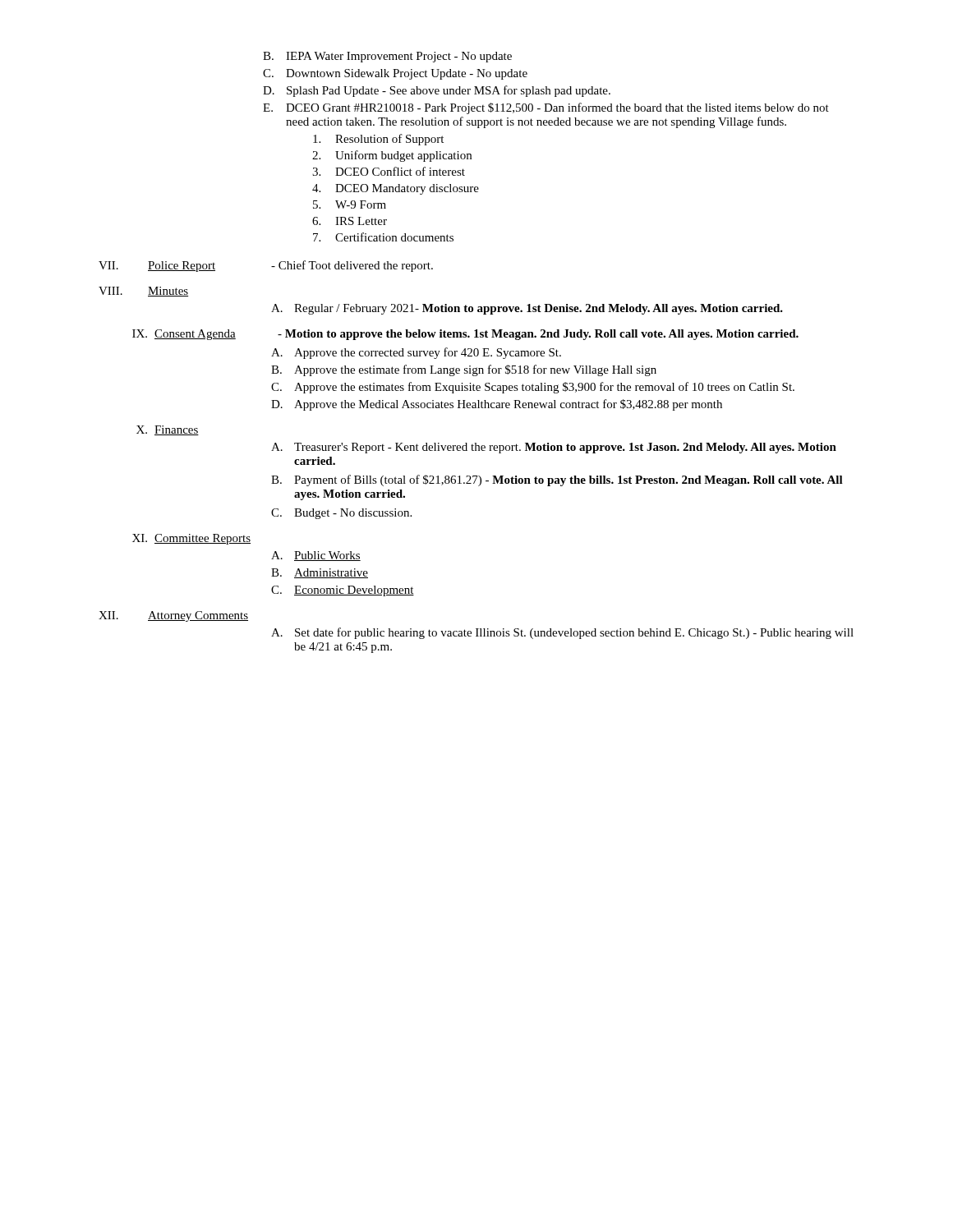Locate the block starting "C. Approve the estimates from Exquisite Scapes totaling"
This screenshot has height=1232, width=953.
533,387
